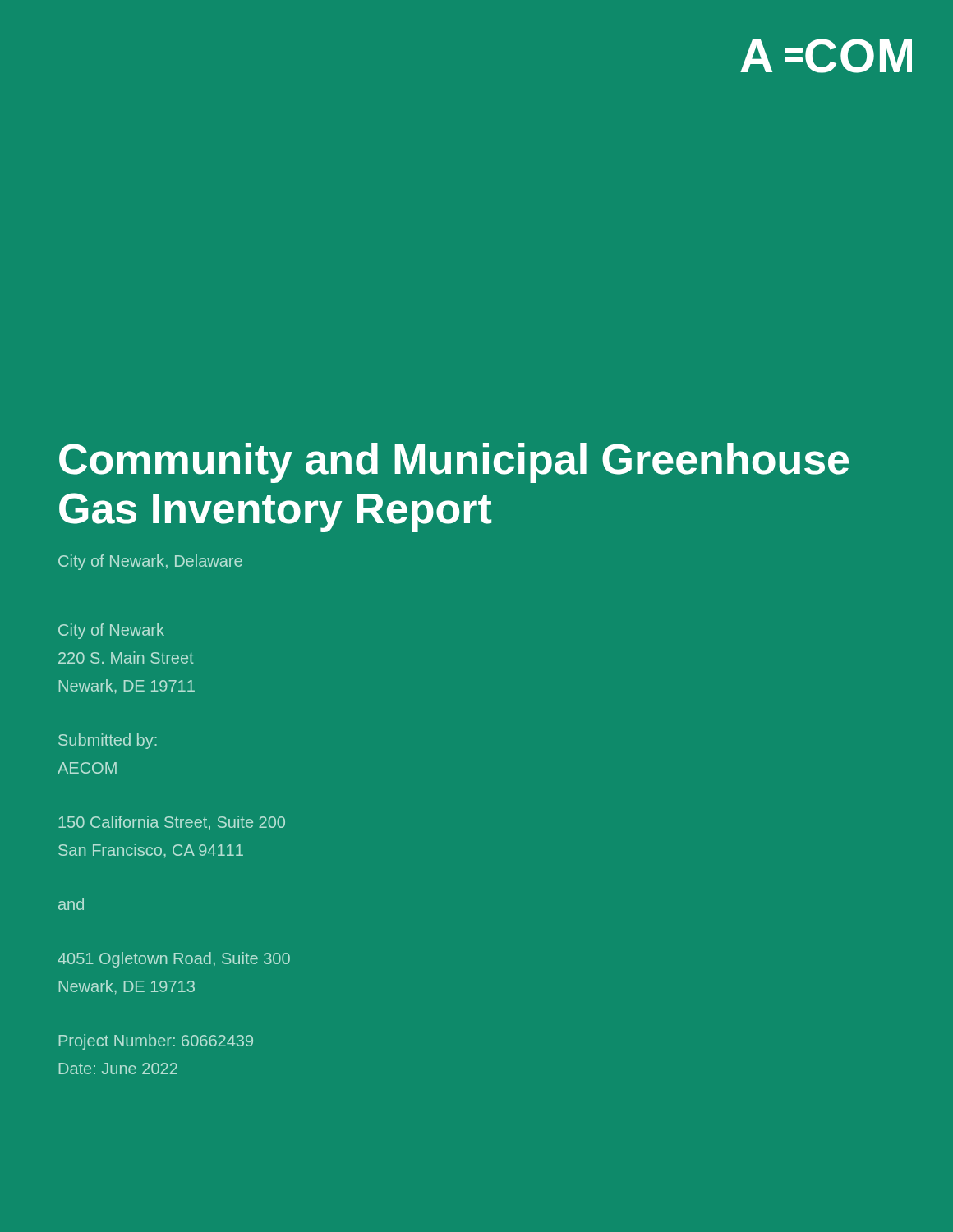This screenshot has height=1232, width=953.
Task: Point to the text block starting "Project Number: 60662439 Date: June 2022"
Action: point(156,1054)
